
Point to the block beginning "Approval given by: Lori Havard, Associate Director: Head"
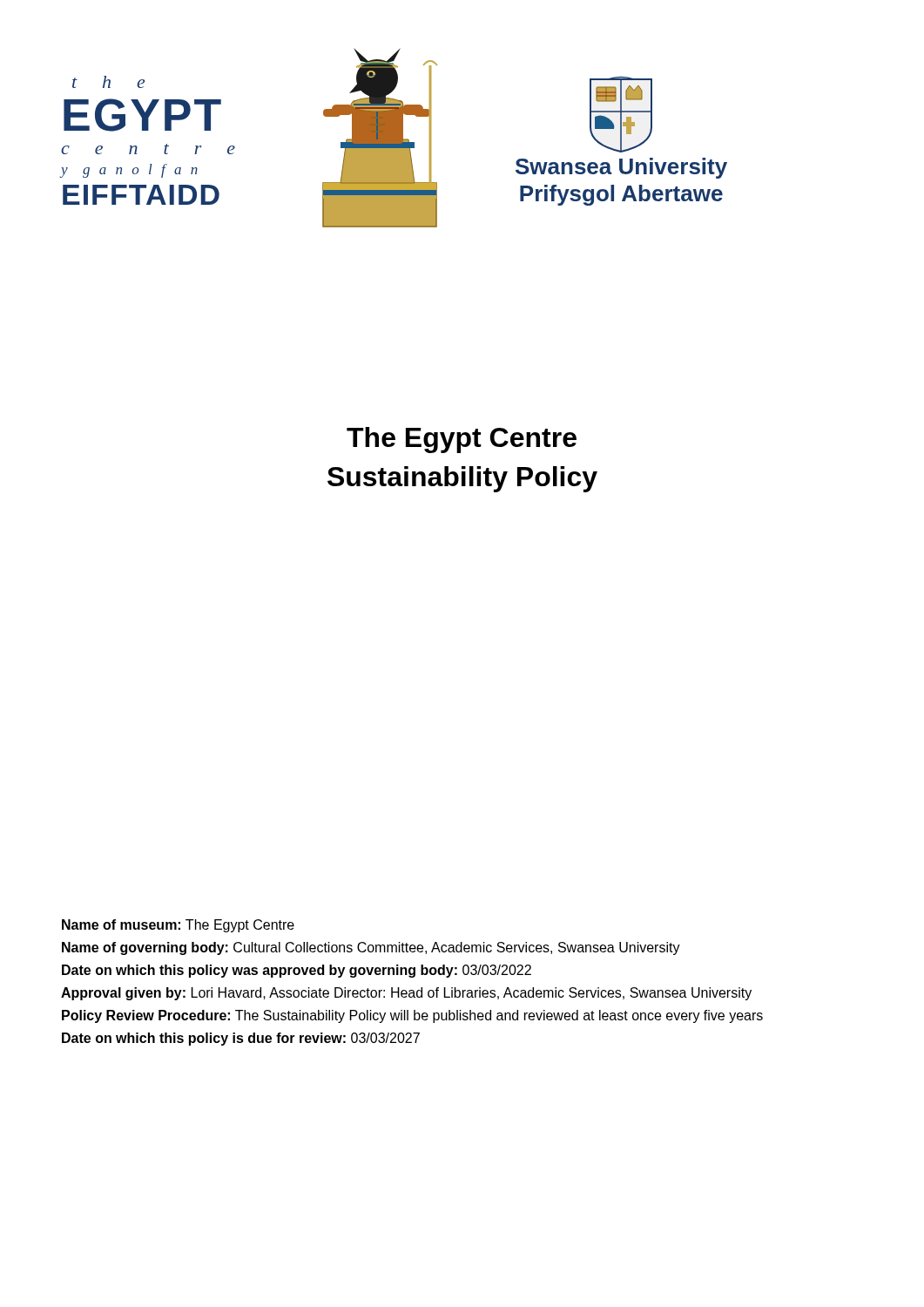(406, 993)
